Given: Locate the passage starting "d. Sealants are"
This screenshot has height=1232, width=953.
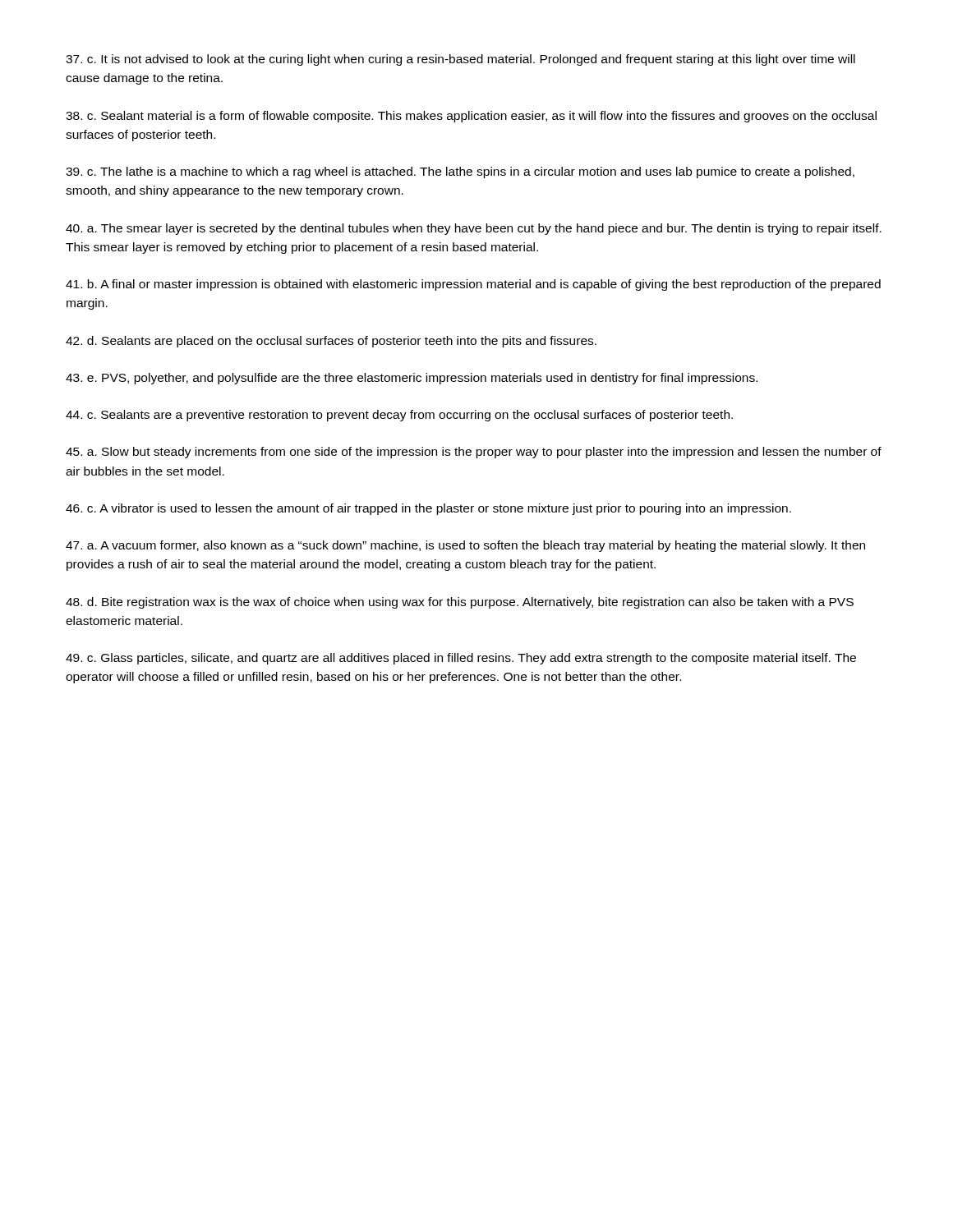Looking at the screenshot, I should coord(332,340).
